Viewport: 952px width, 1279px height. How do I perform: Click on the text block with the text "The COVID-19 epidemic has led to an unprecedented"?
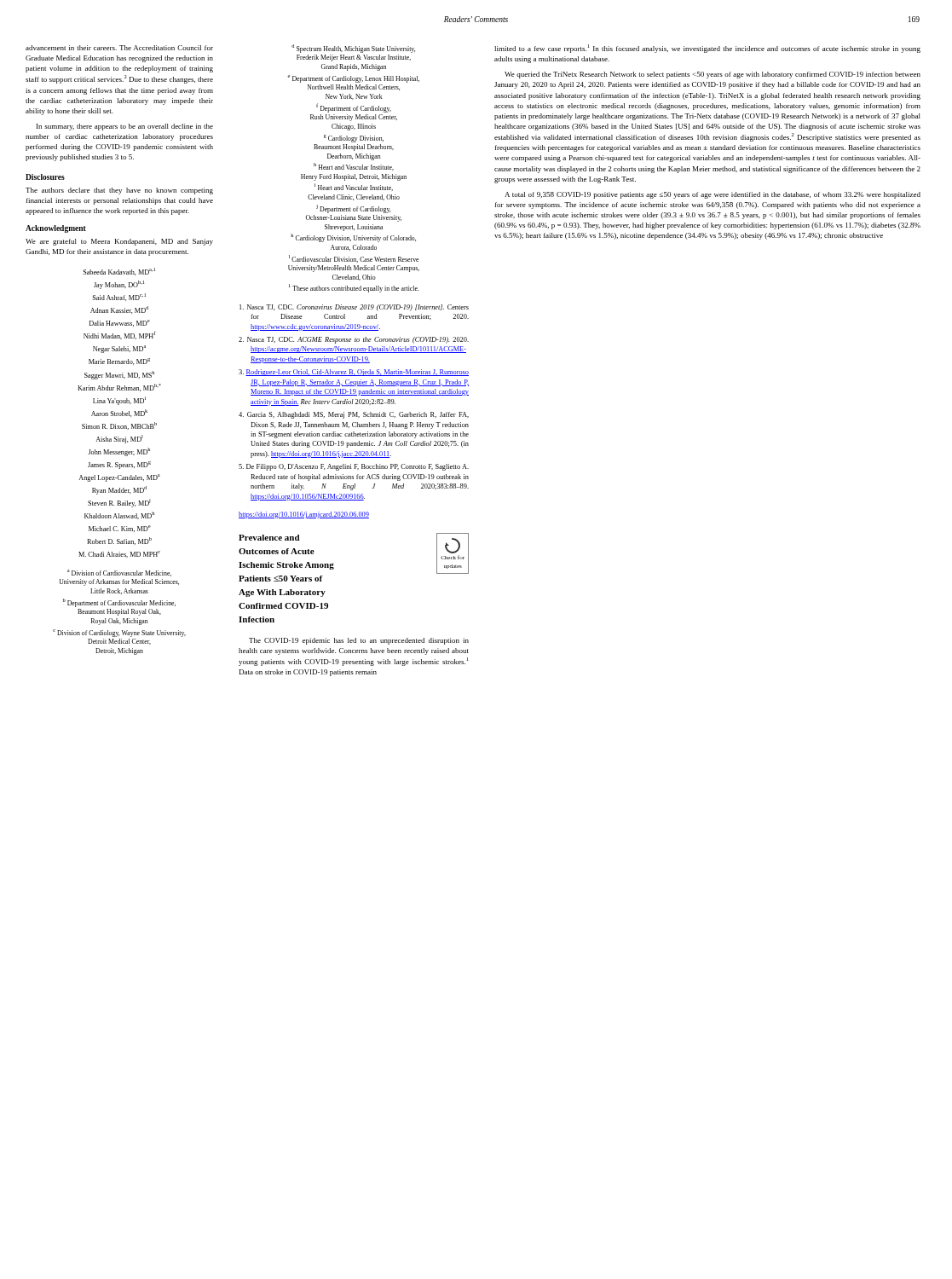pos(354,656)
